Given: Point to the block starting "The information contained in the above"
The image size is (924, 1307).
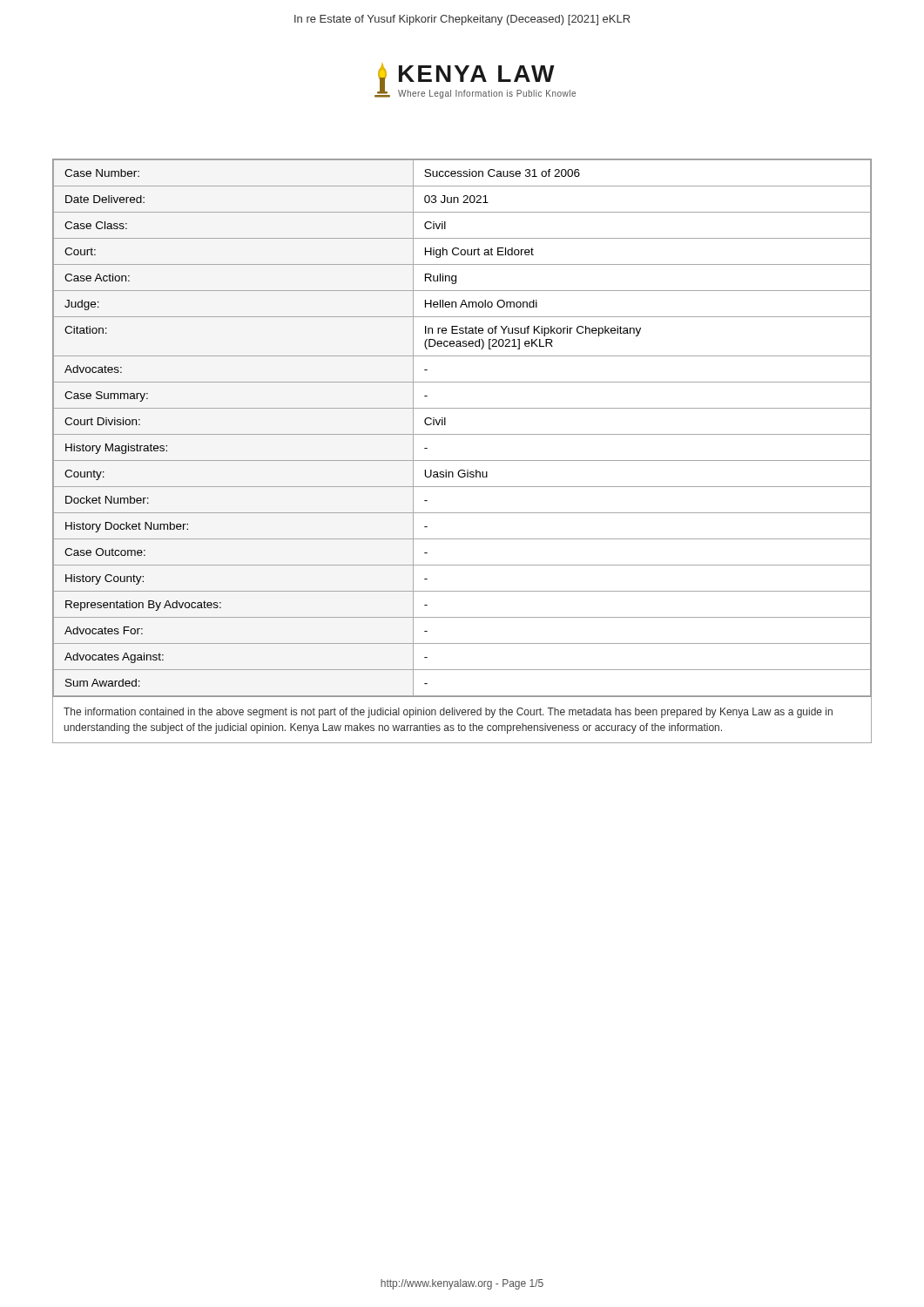Looking at the screenshot, I should tap(448, 720).
